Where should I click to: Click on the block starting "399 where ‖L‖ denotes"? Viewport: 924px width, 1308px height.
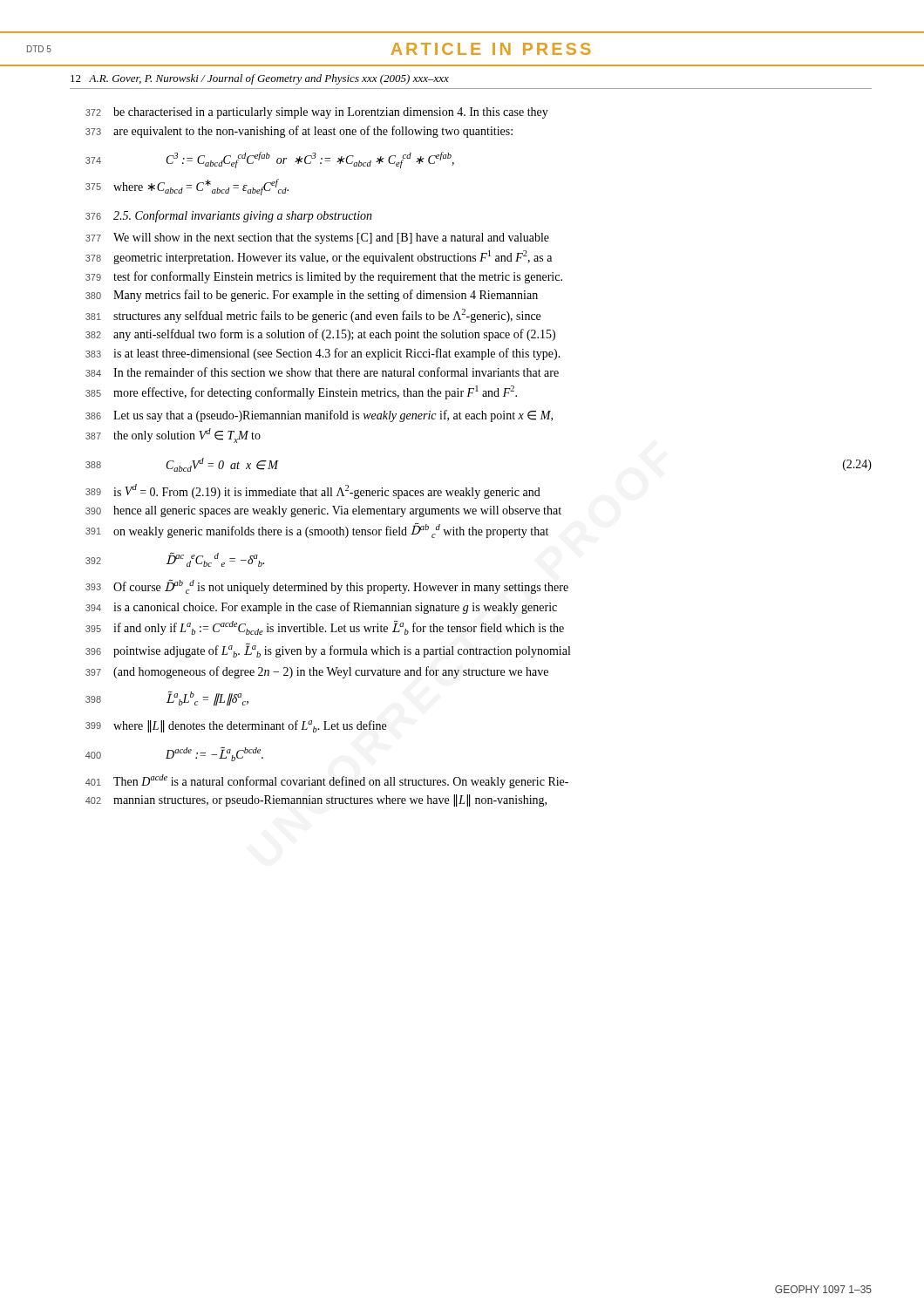[x=236, y=726]
